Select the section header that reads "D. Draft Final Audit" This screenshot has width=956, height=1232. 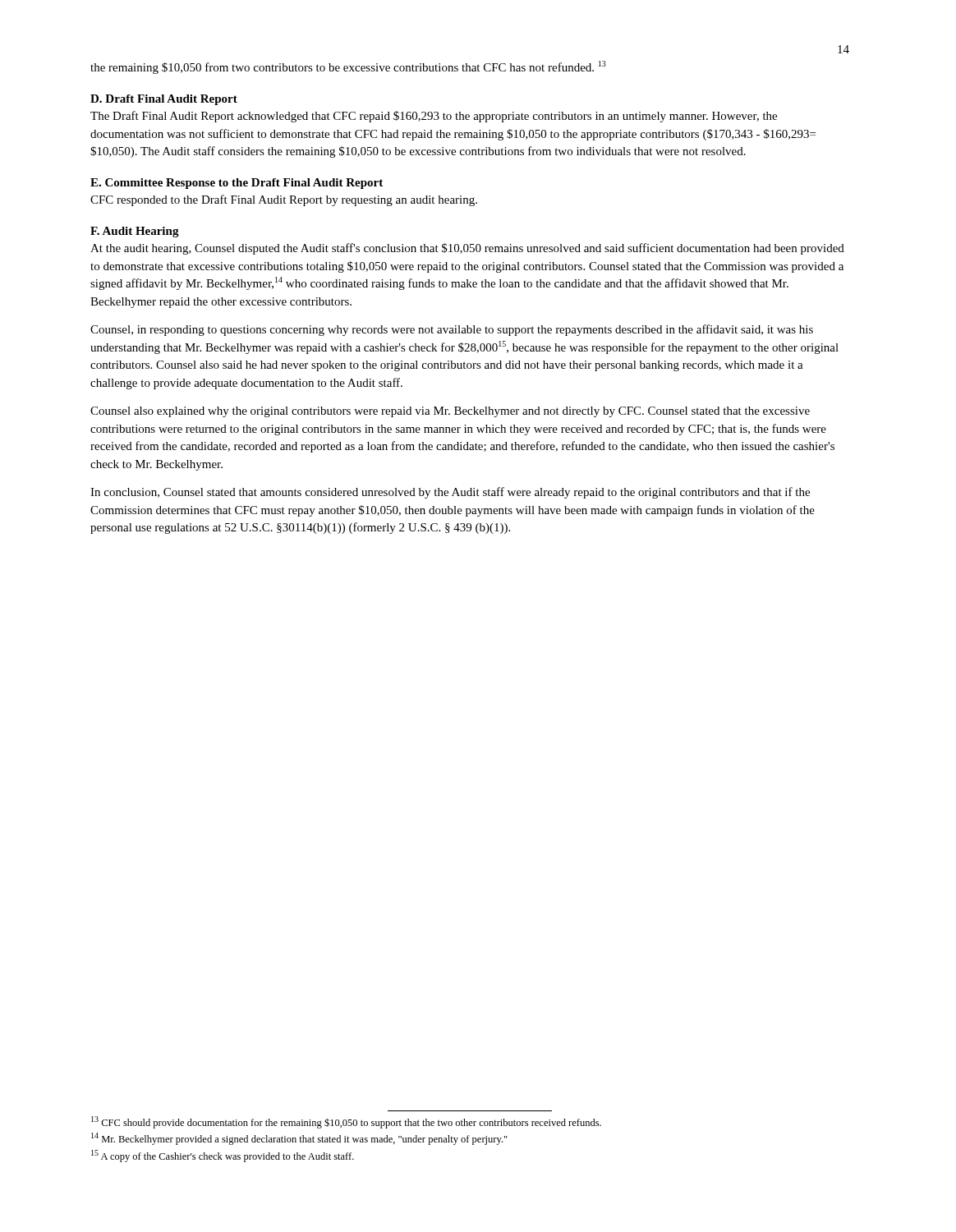click(164, 98)
